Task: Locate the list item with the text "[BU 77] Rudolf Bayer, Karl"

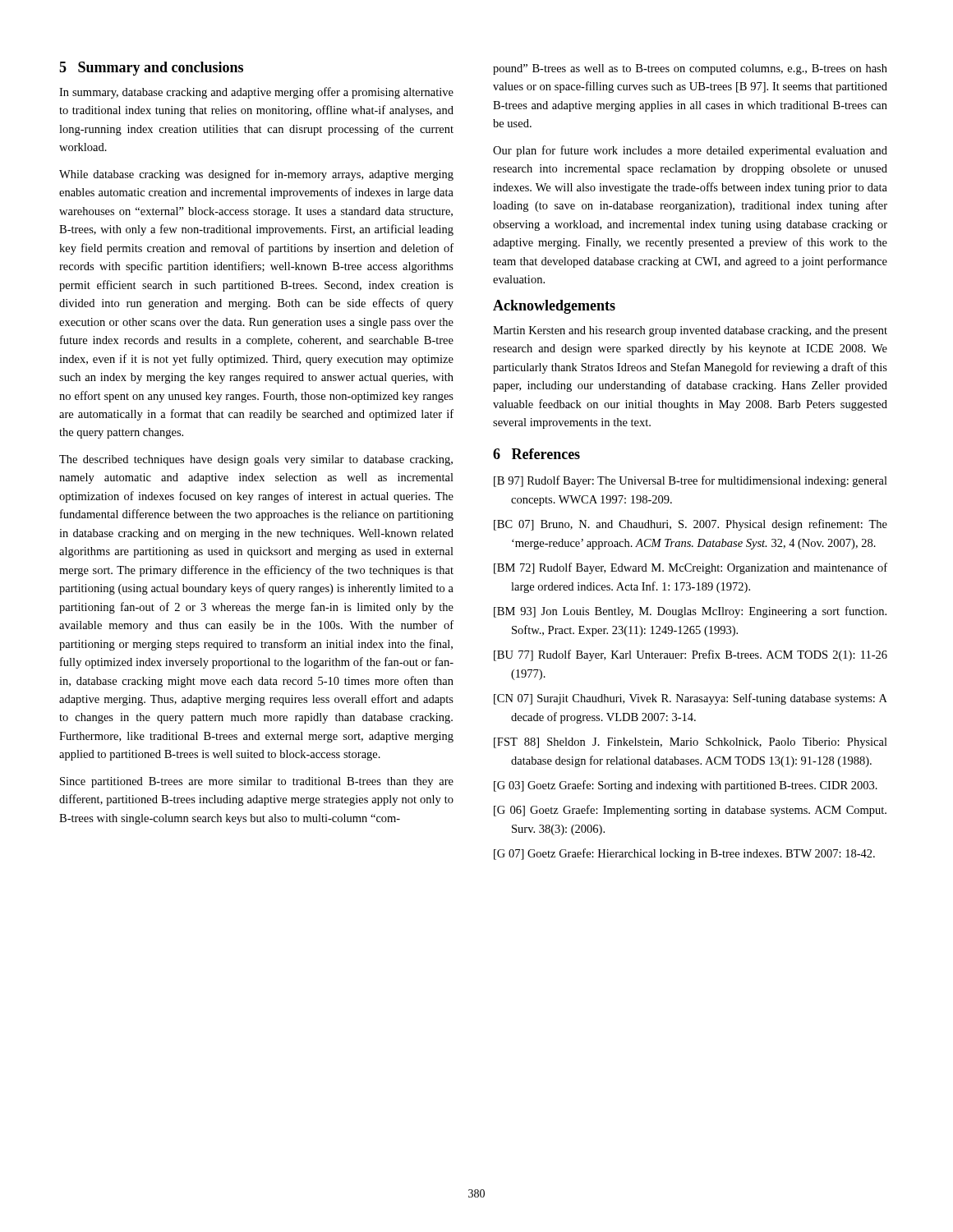Action: (690, 664)
